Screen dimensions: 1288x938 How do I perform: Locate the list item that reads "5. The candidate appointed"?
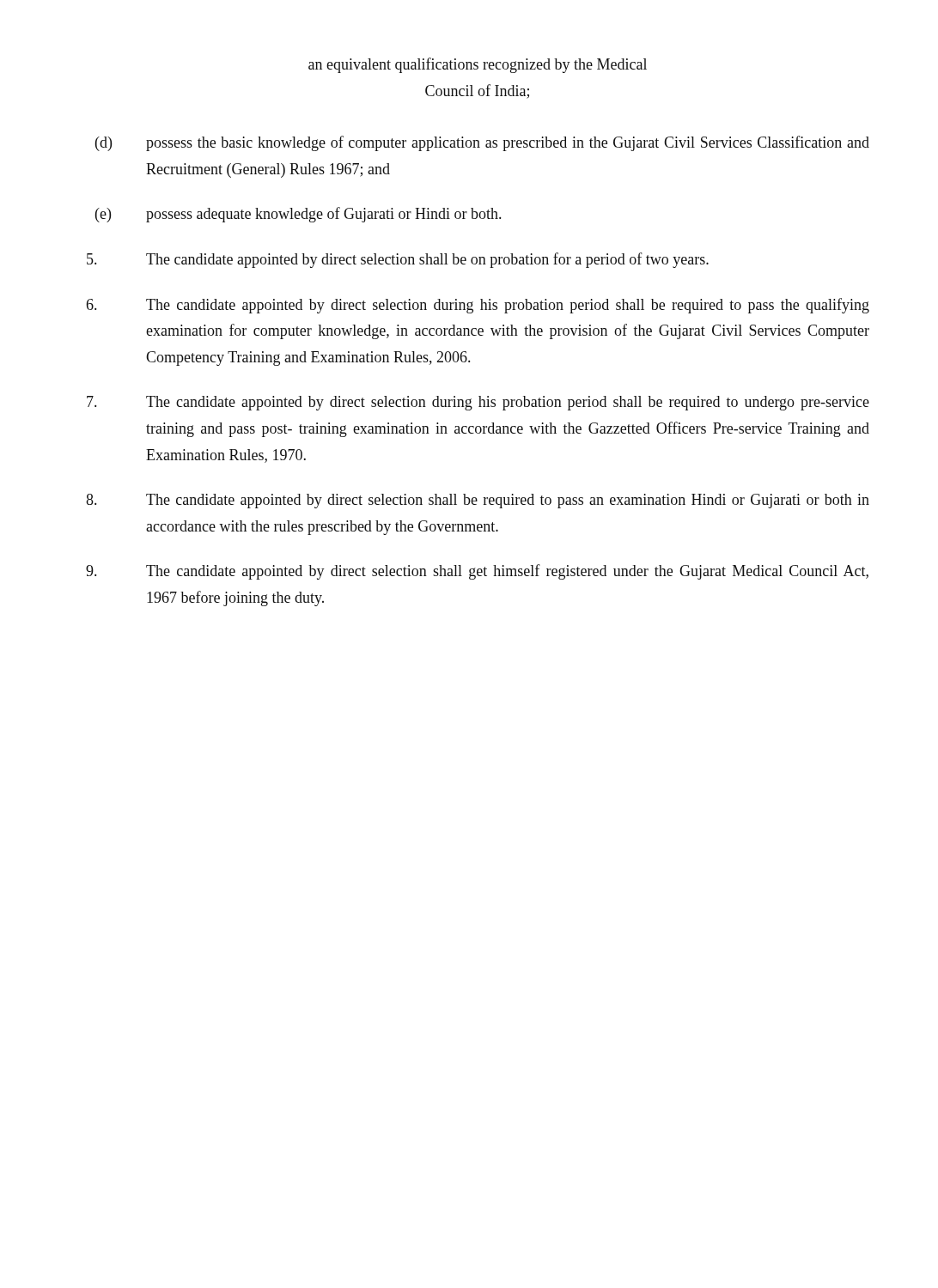[478, 260]
